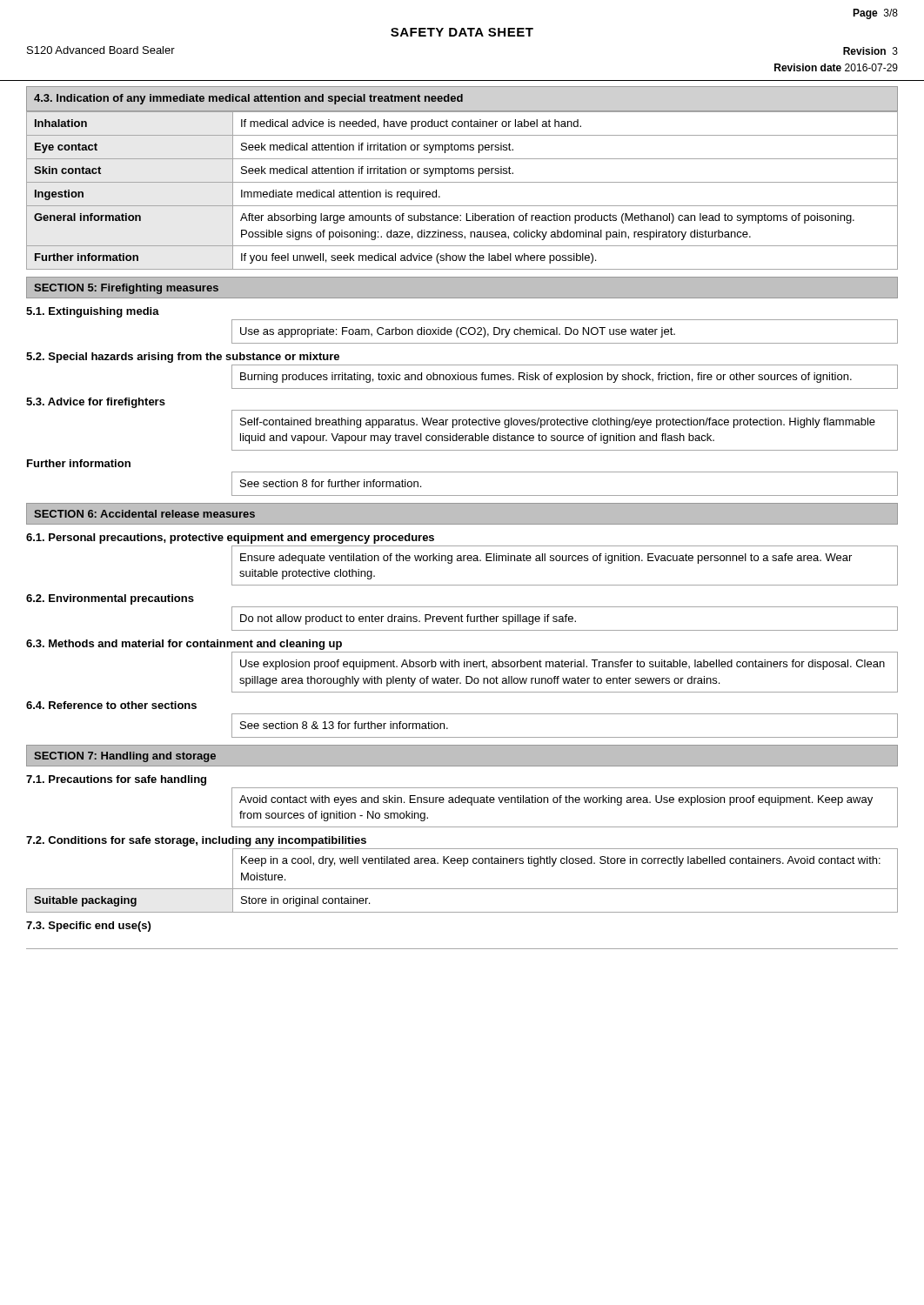Image resolution: width=924 pixels, height=1305 pixels.
Task: Point to the text starting "6.1. Personal precautions, protective equipment and emergency"
Action: pos(230,537)
